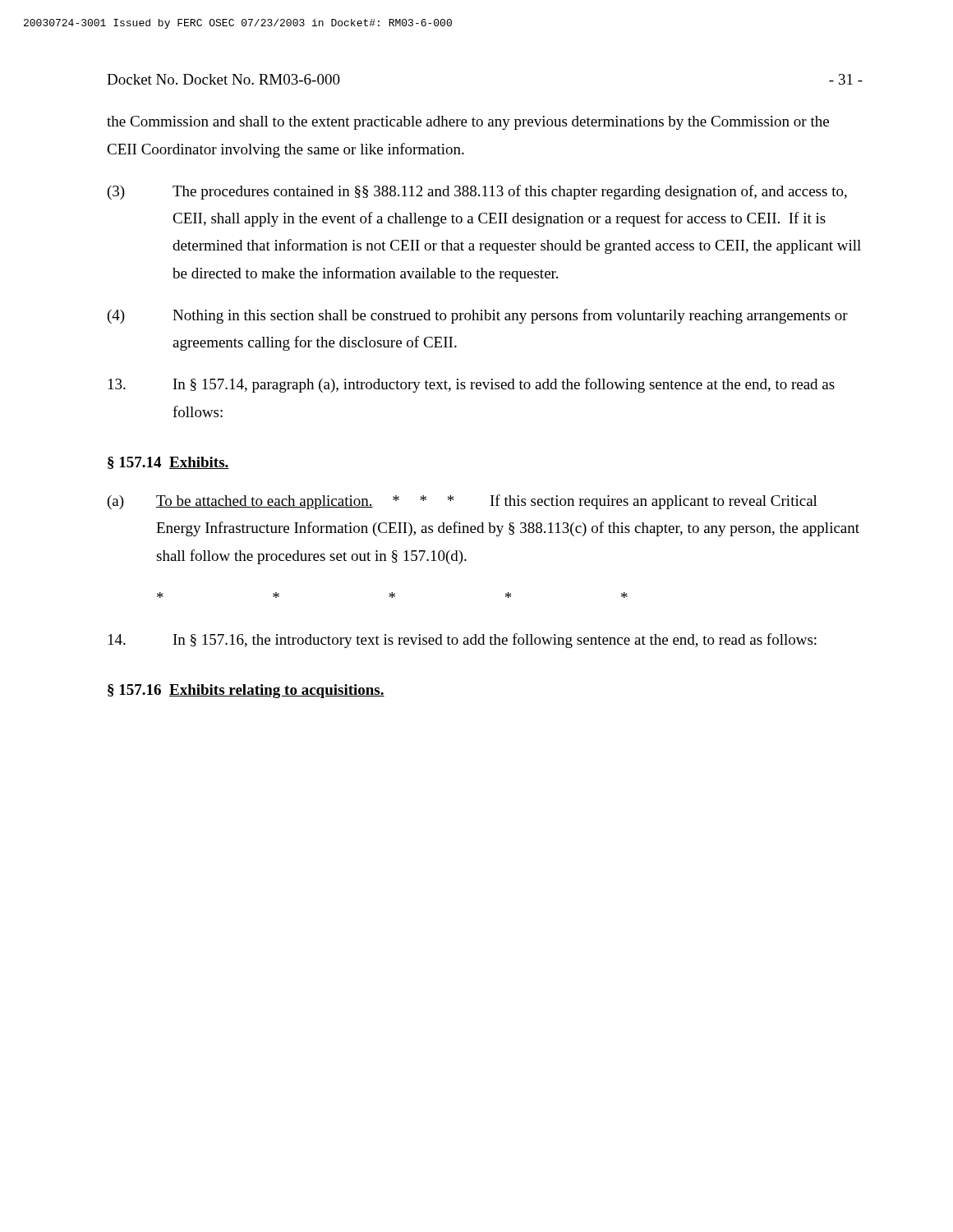
Task: Locate the text block starting "(3) The procedures contained in §§ 388.112"
Action: [x=485, y=232]
